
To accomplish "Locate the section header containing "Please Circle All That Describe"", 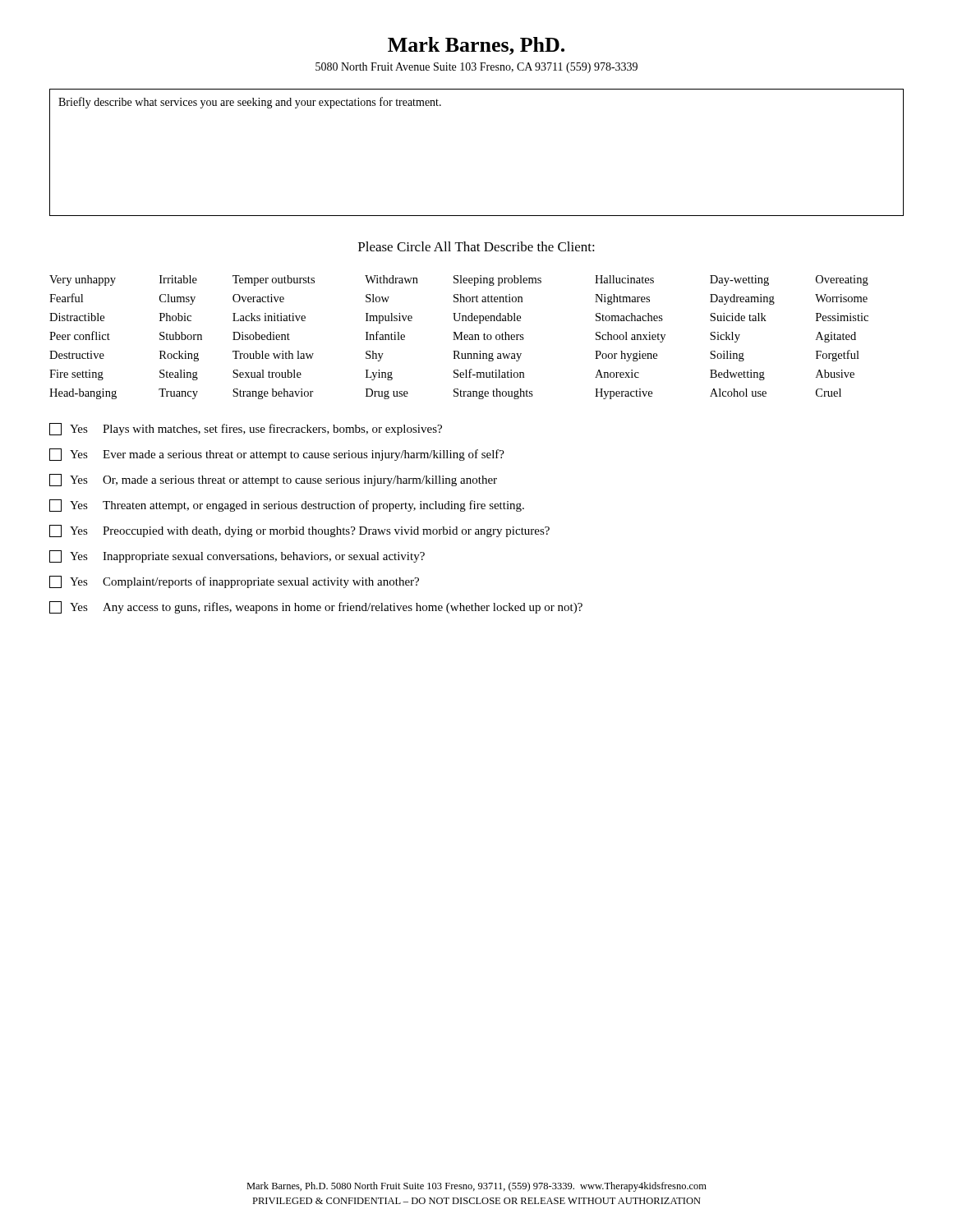I will [x=476, y=247].
